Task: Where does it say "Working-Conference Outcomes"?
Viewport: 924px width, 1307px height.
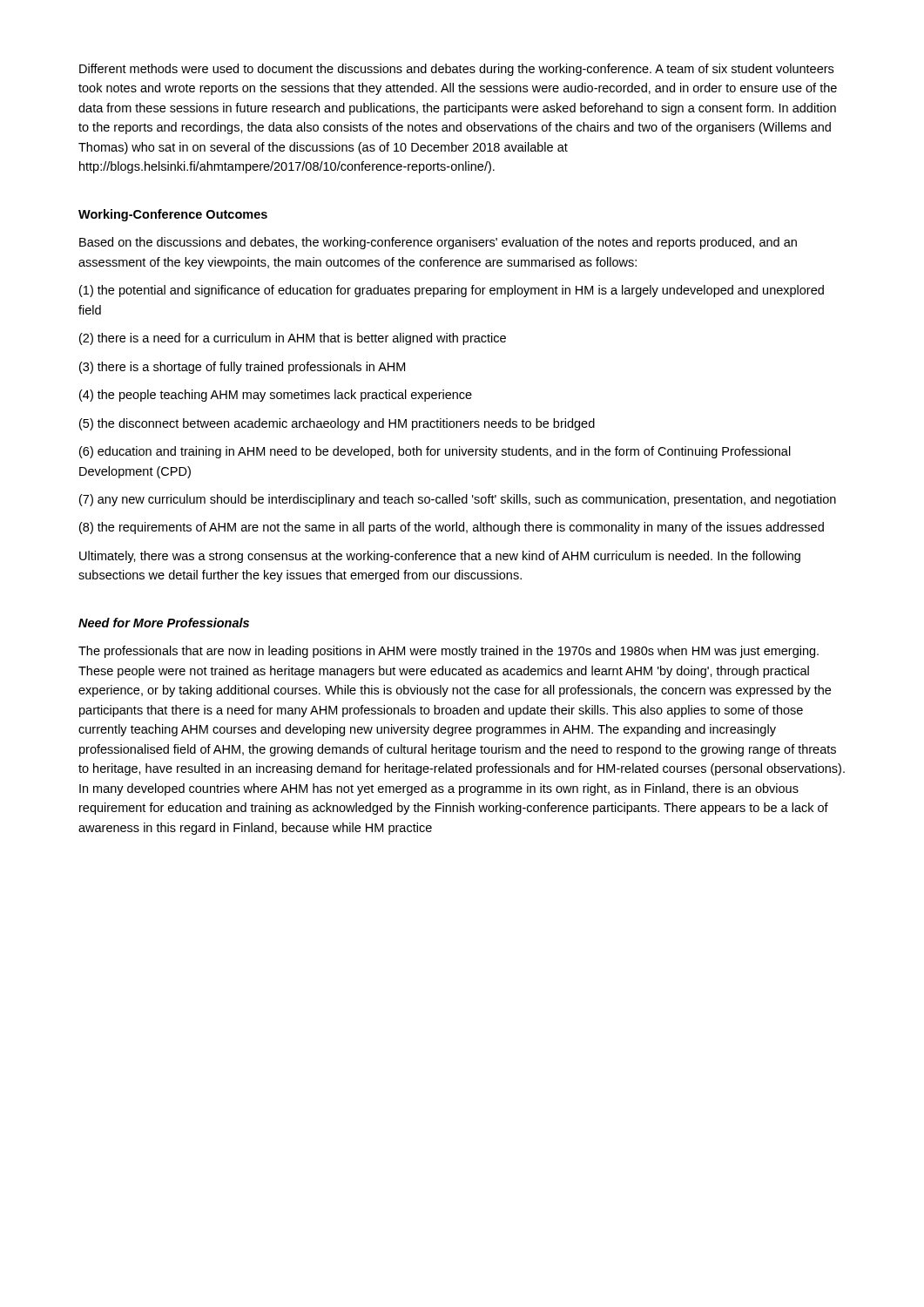Action: tap(173, 214)
